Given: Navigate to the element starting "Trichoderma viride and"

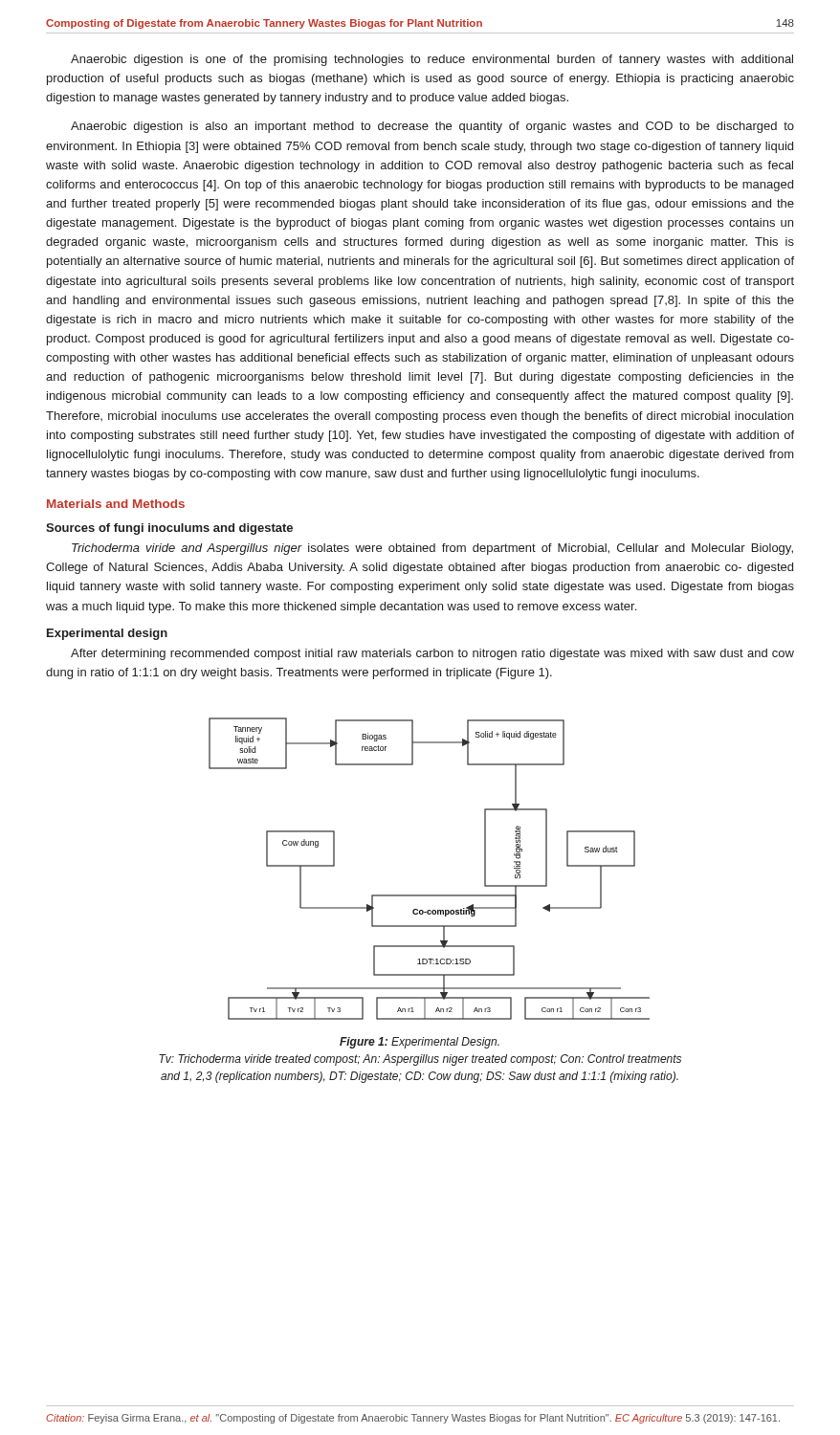Looking at the screenshot, I should coord(420,577).
